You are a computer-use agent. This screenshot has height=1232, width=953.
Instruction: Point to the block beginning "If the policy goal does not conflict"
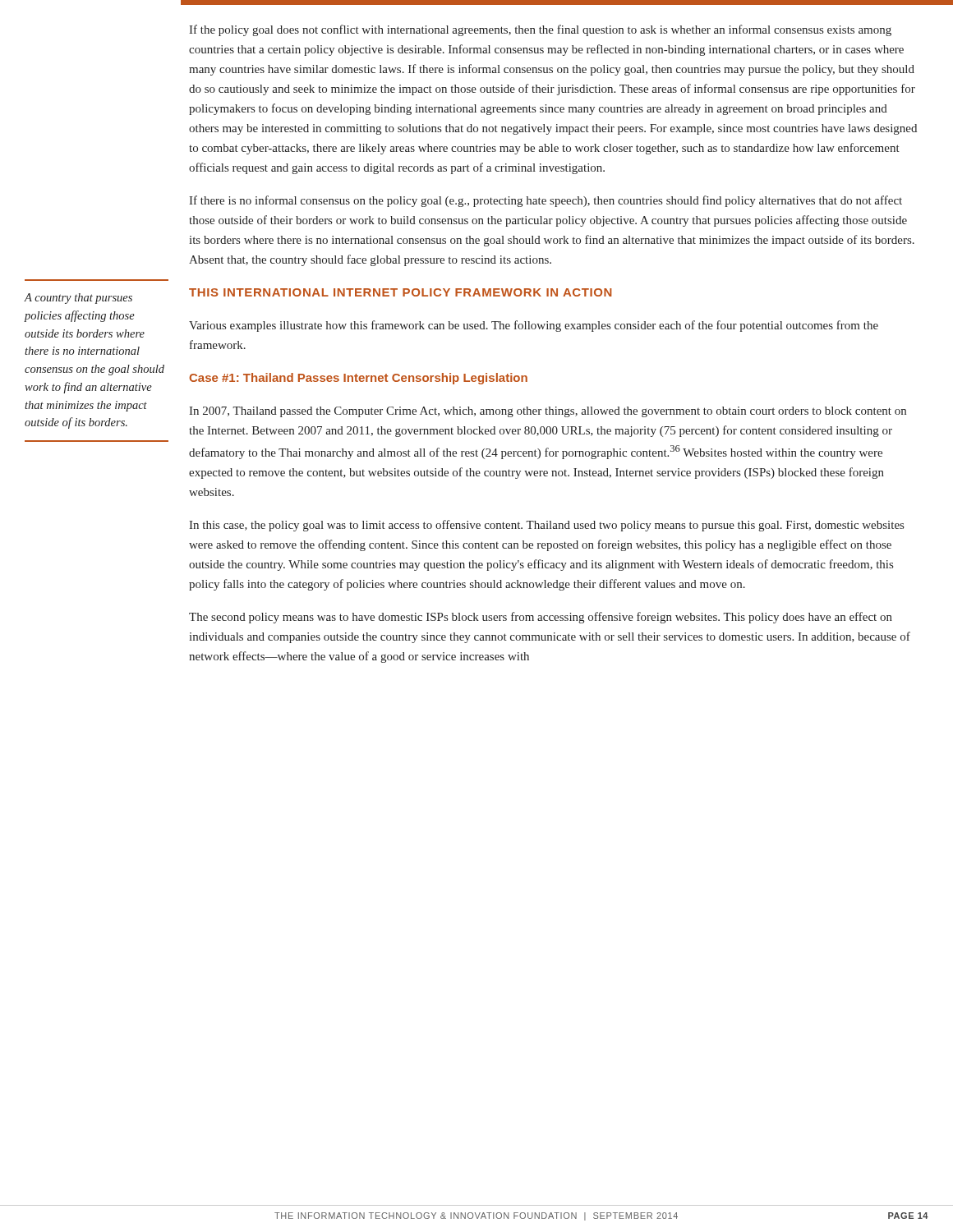click(x=555, y=99)
